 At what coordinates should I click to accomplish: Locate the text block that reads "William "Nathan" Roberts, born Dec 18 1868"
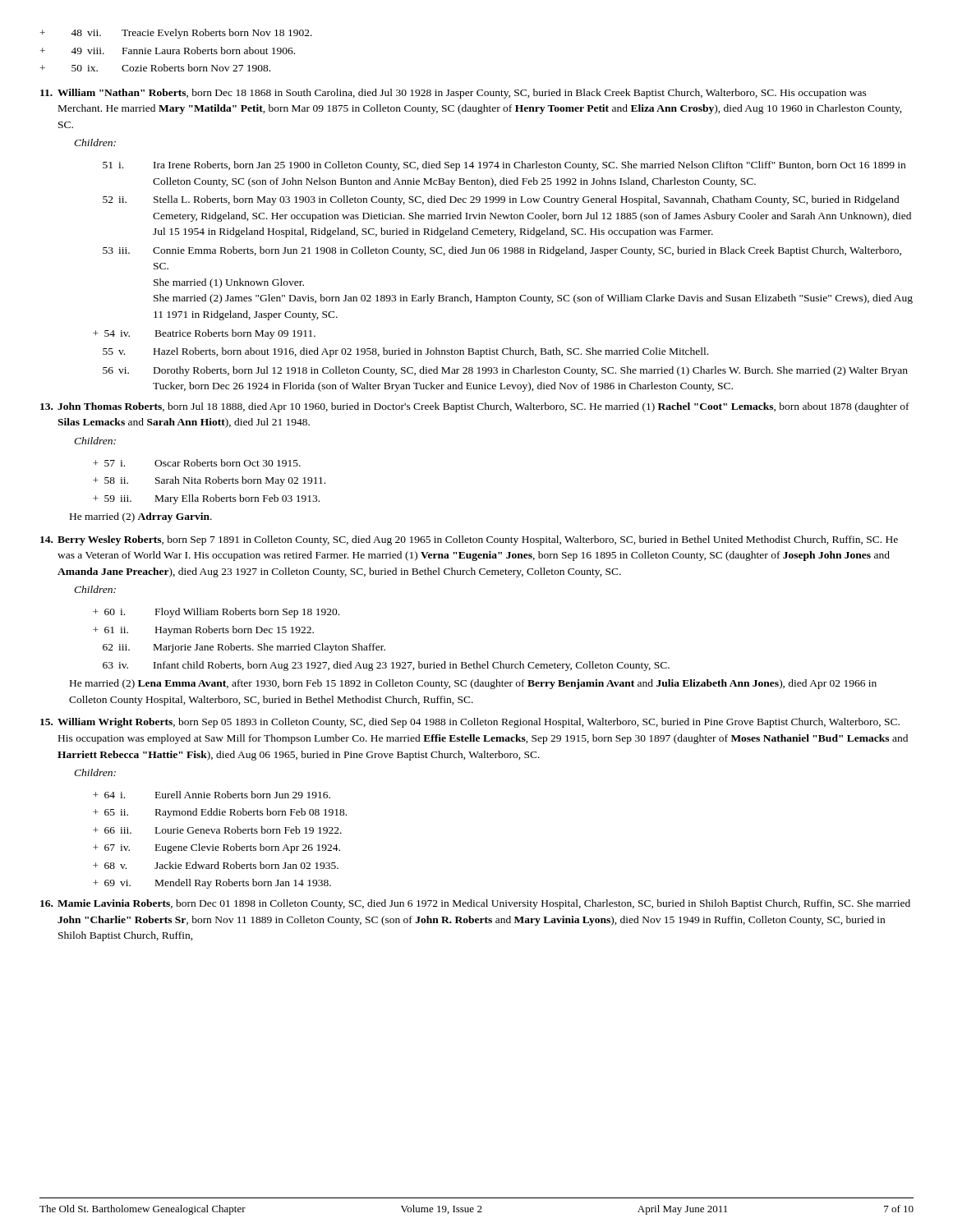pos(476,118)
